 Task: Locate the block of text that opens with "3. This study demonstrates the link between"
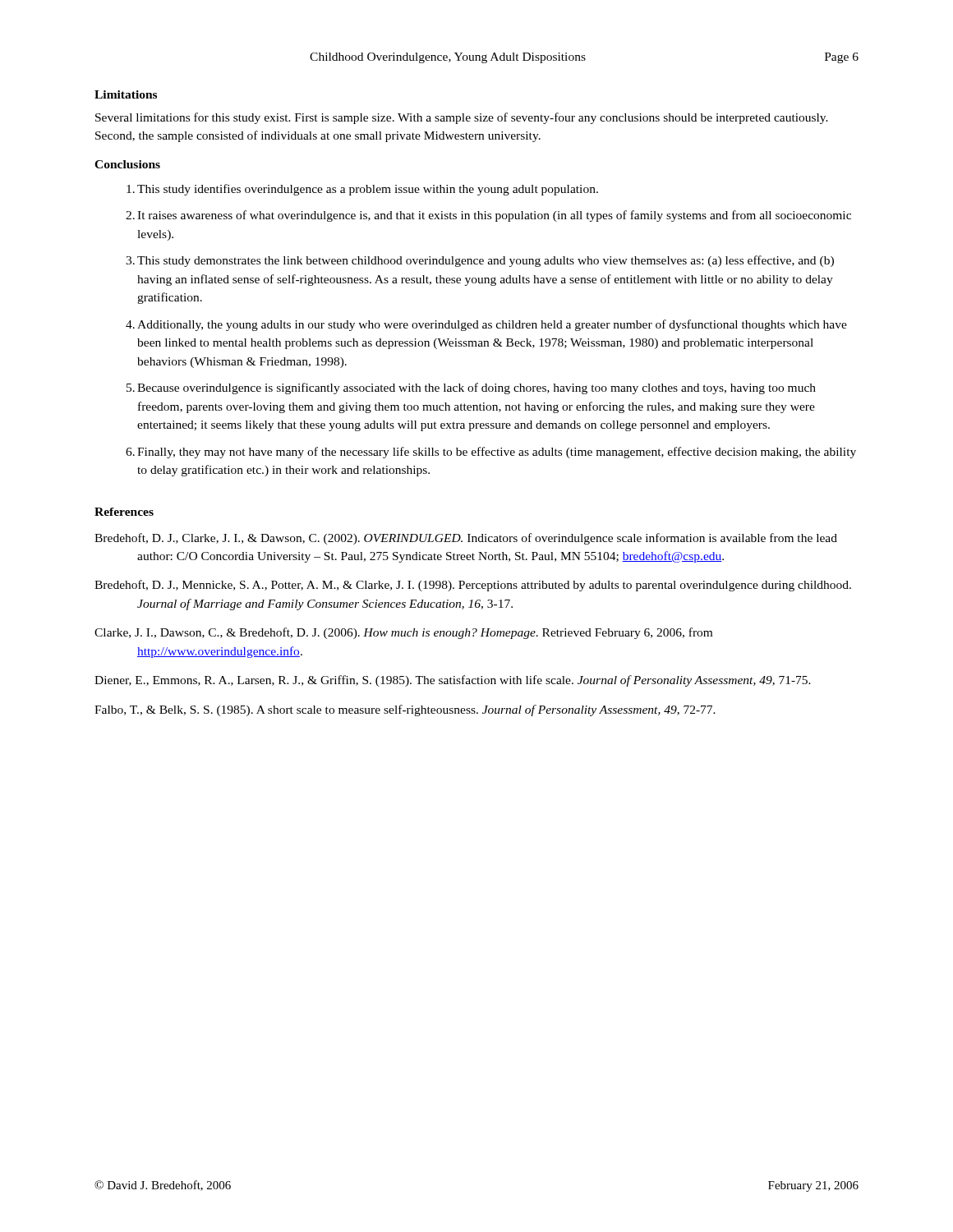point(476,279)
